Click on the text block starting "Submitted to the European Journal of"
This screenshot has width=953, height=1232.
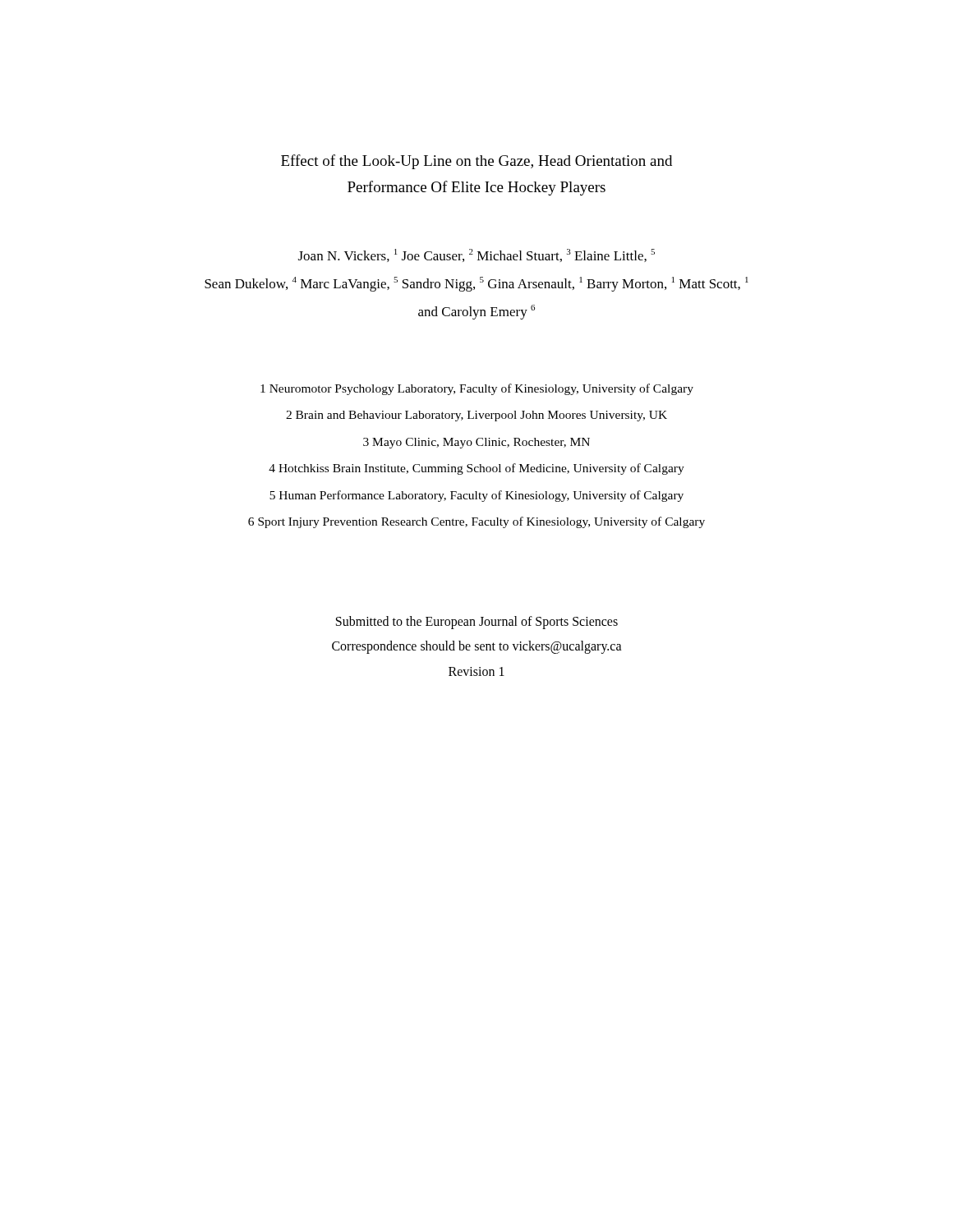[x=476, y=646]
